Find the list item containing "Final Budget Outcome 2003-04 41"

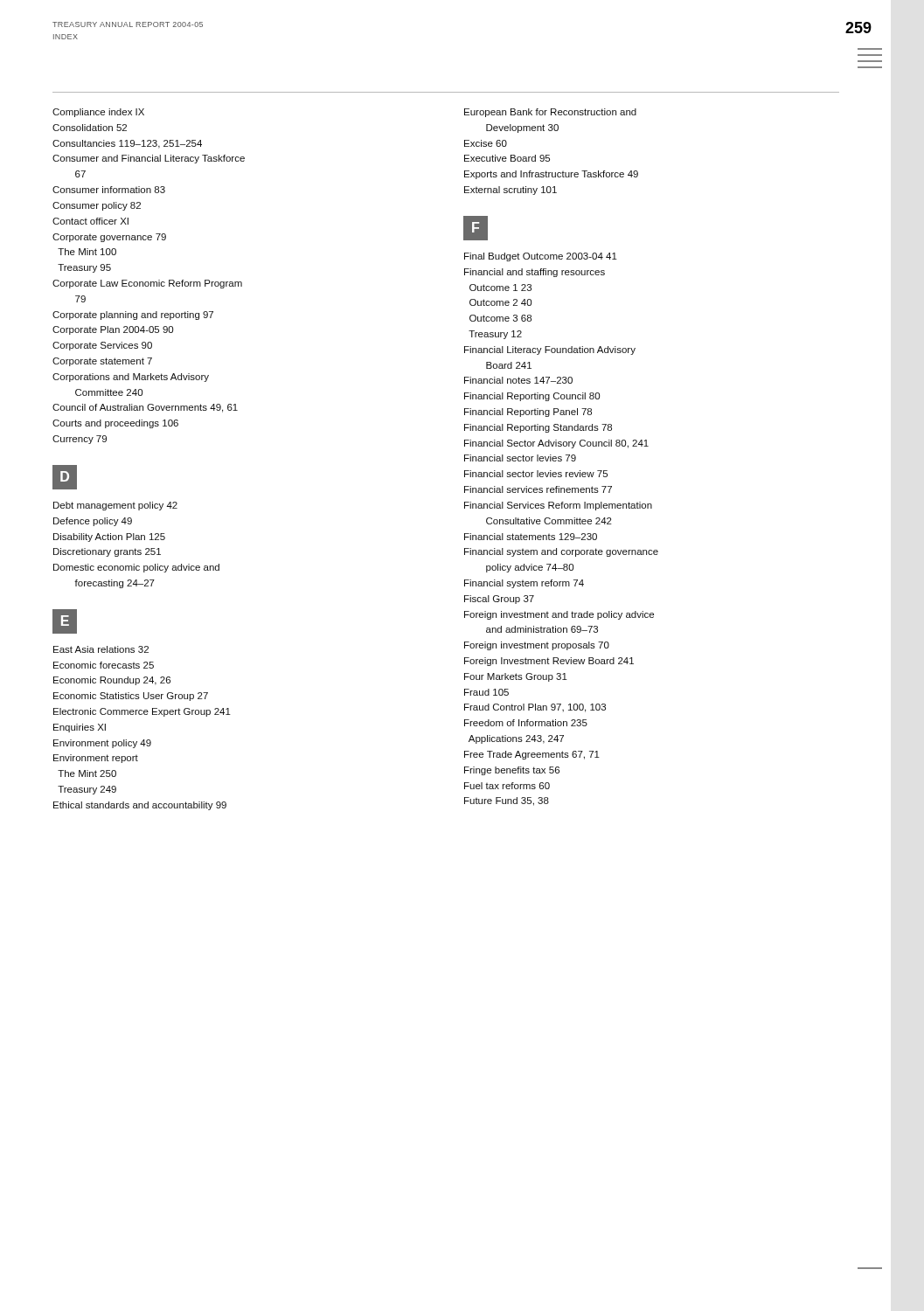click(x=540, y=256)
